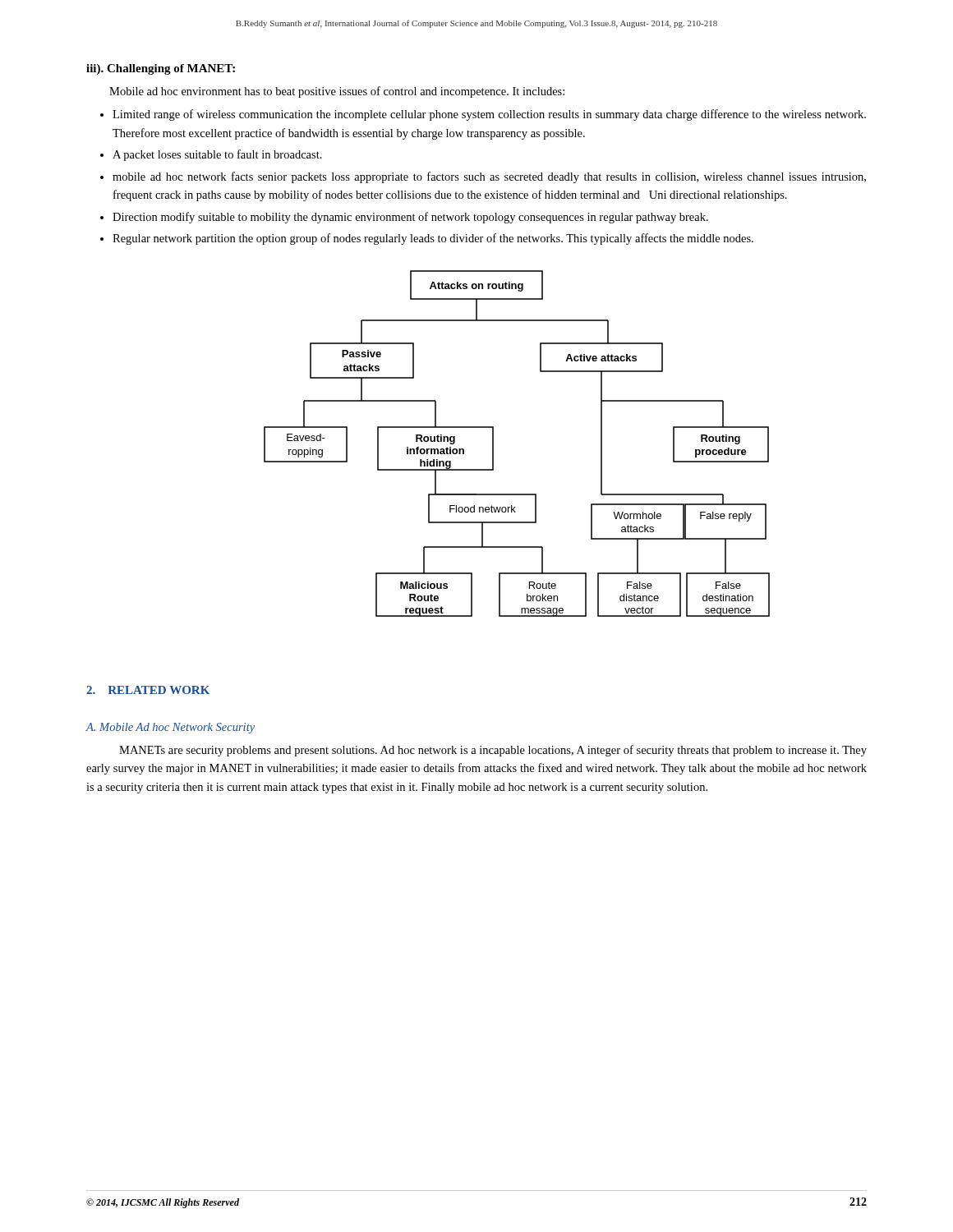
Task: Select the text block that says "MANETs are security problems and present solutions. Ad"
Action: tap(476, 768)
